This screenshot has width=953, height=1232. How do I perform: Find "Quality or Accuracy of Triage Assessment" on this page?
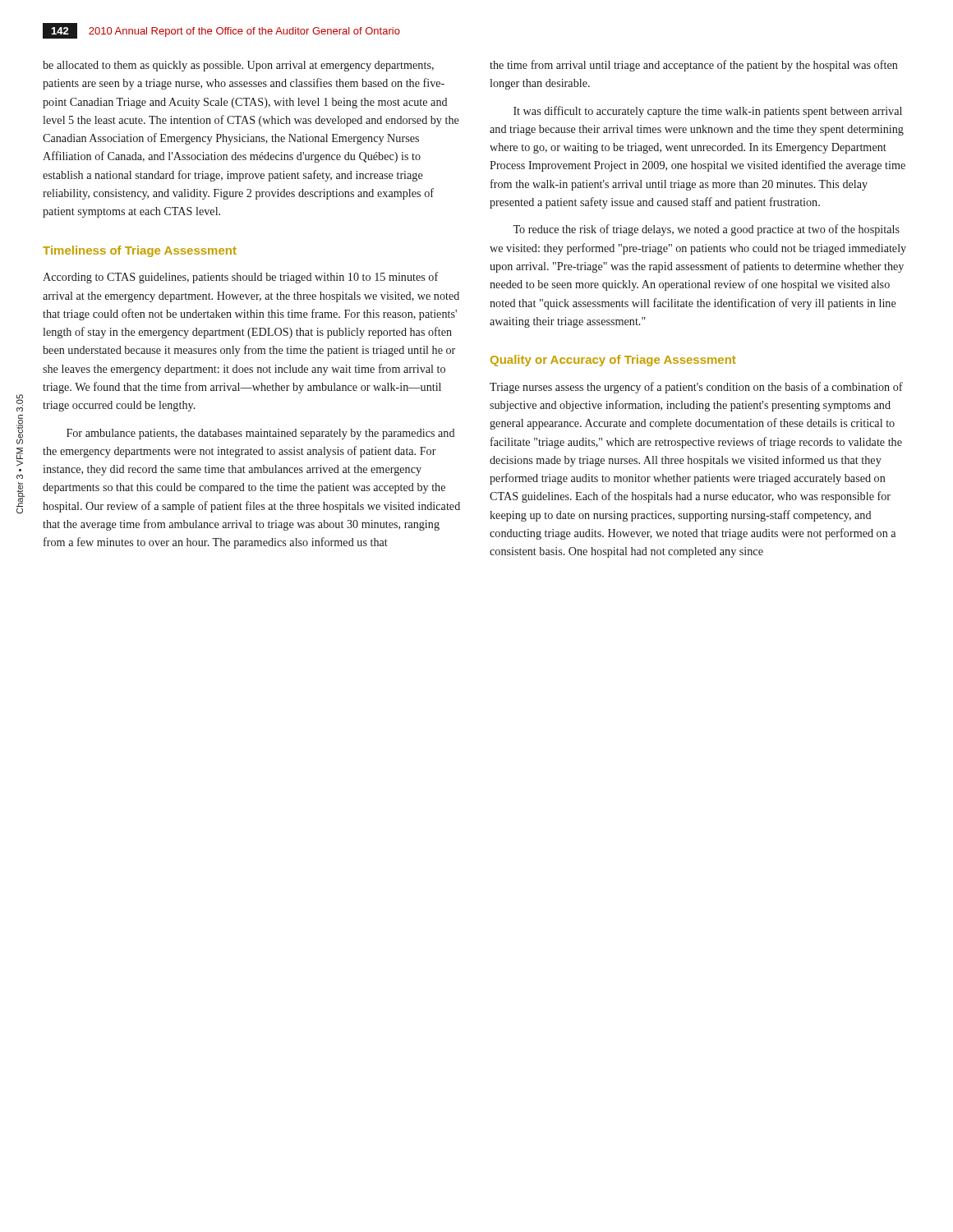pos(613,359)
